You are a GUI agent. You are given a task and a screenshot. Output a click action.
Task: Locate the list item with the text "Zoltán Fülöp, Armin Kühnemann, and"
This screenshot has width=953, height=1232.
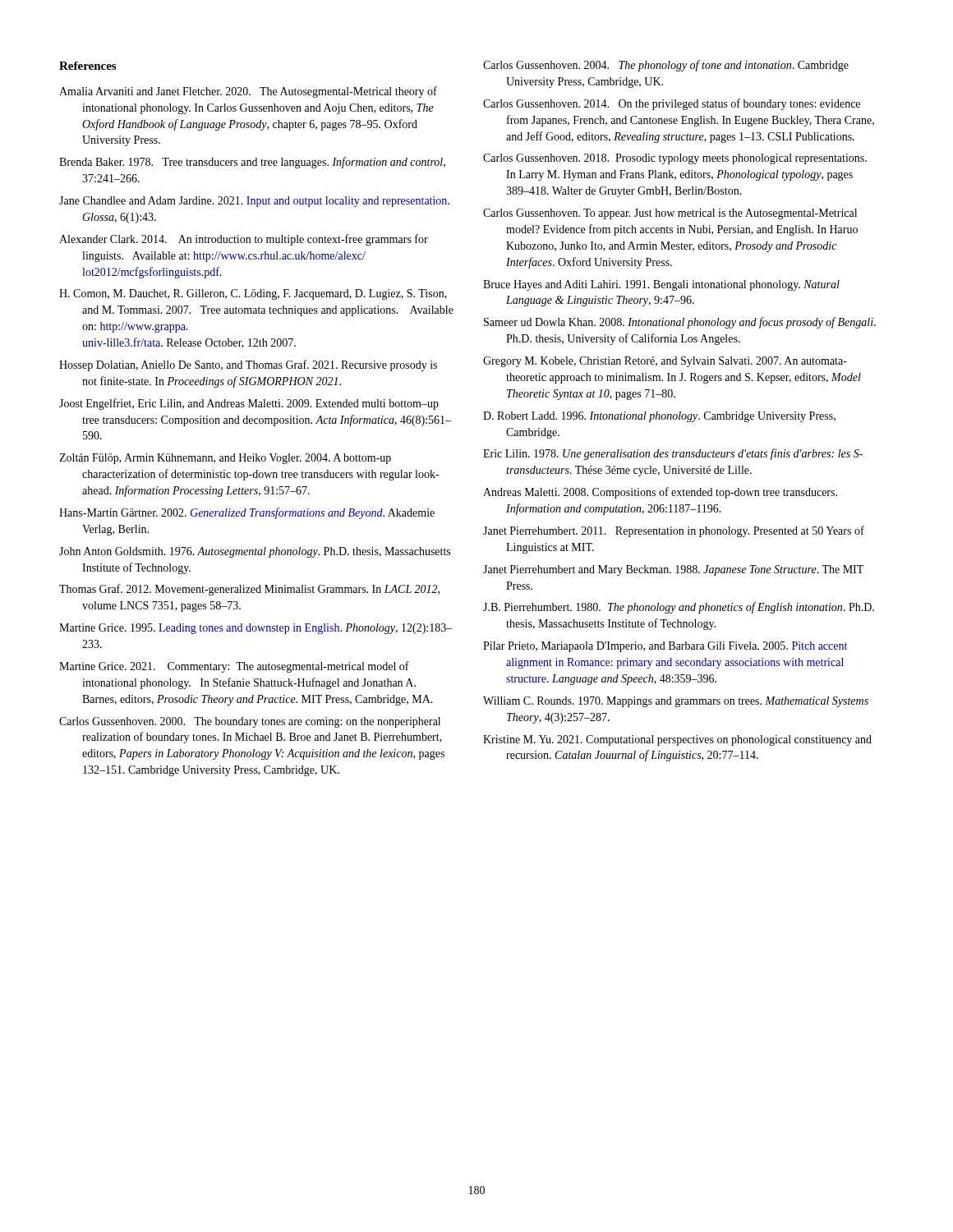pyautogui.click(x=249, y=474)
